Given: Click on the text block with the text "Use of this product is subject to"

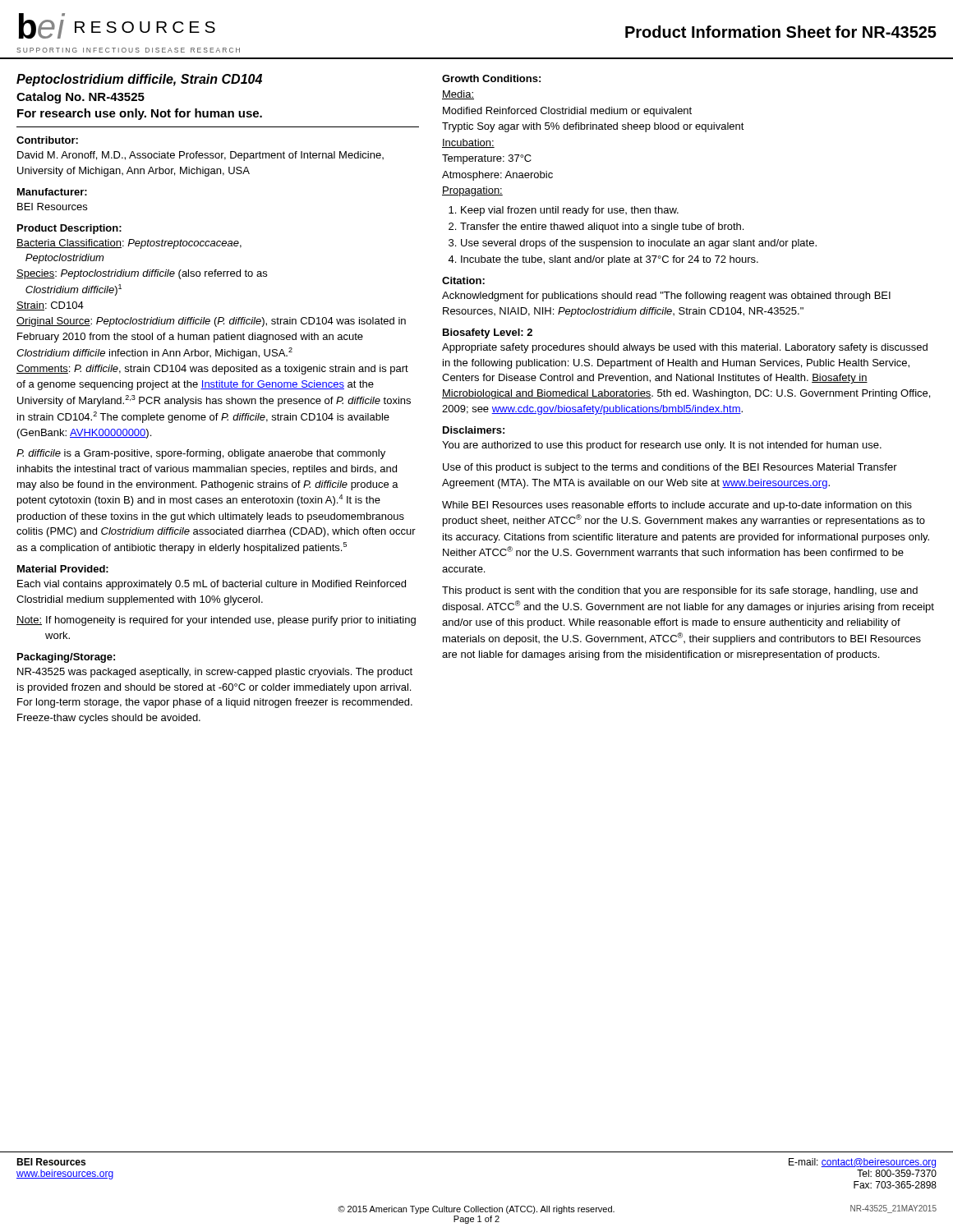Looking at the screenshot, I should coord(669,475).
